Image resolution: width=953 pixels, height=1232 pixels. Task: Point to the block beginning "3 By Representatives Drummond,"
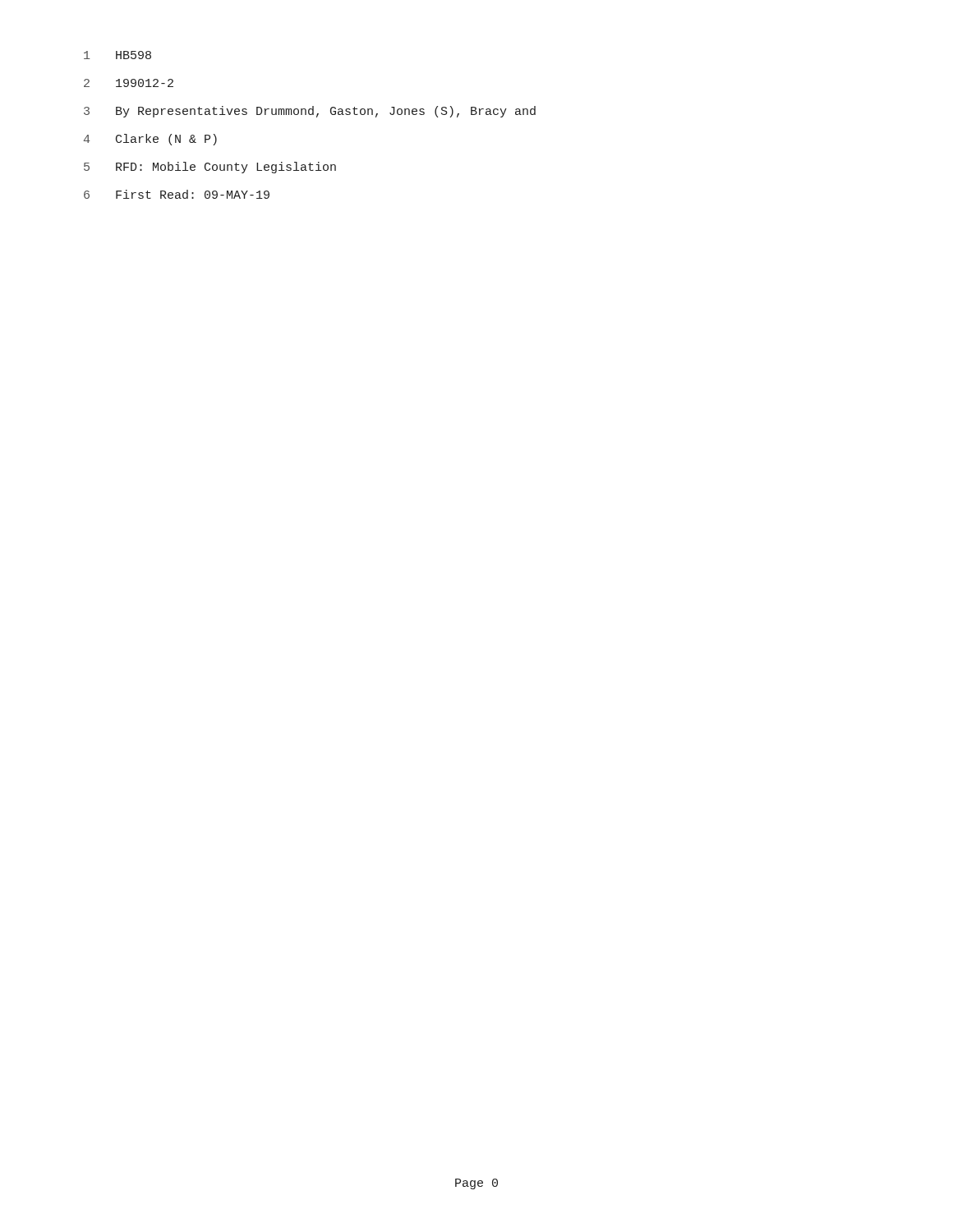293,112
